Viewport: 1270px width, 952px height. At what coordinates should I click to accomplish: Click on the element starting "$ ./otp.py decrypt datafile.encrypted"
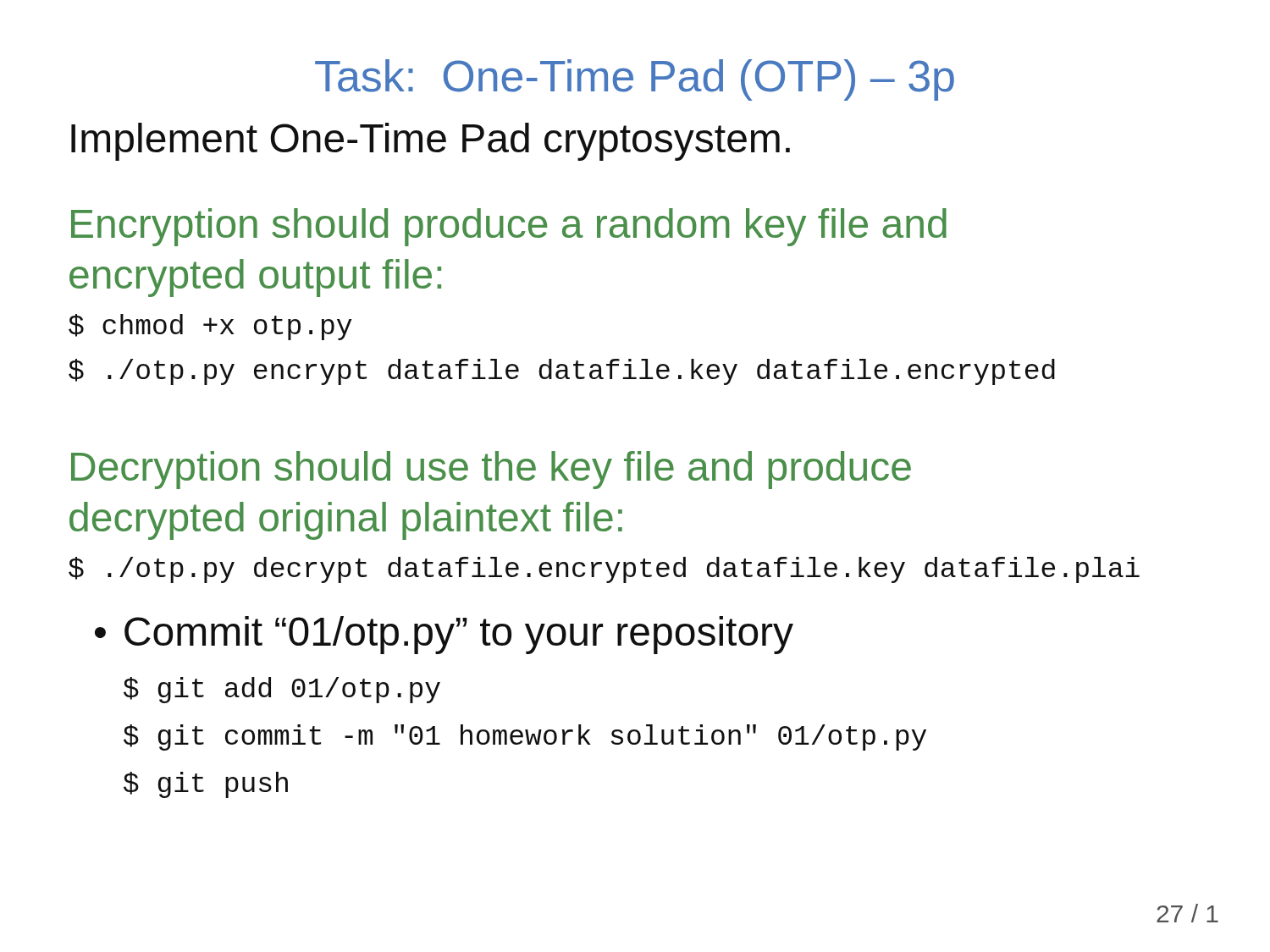(635, 570)
